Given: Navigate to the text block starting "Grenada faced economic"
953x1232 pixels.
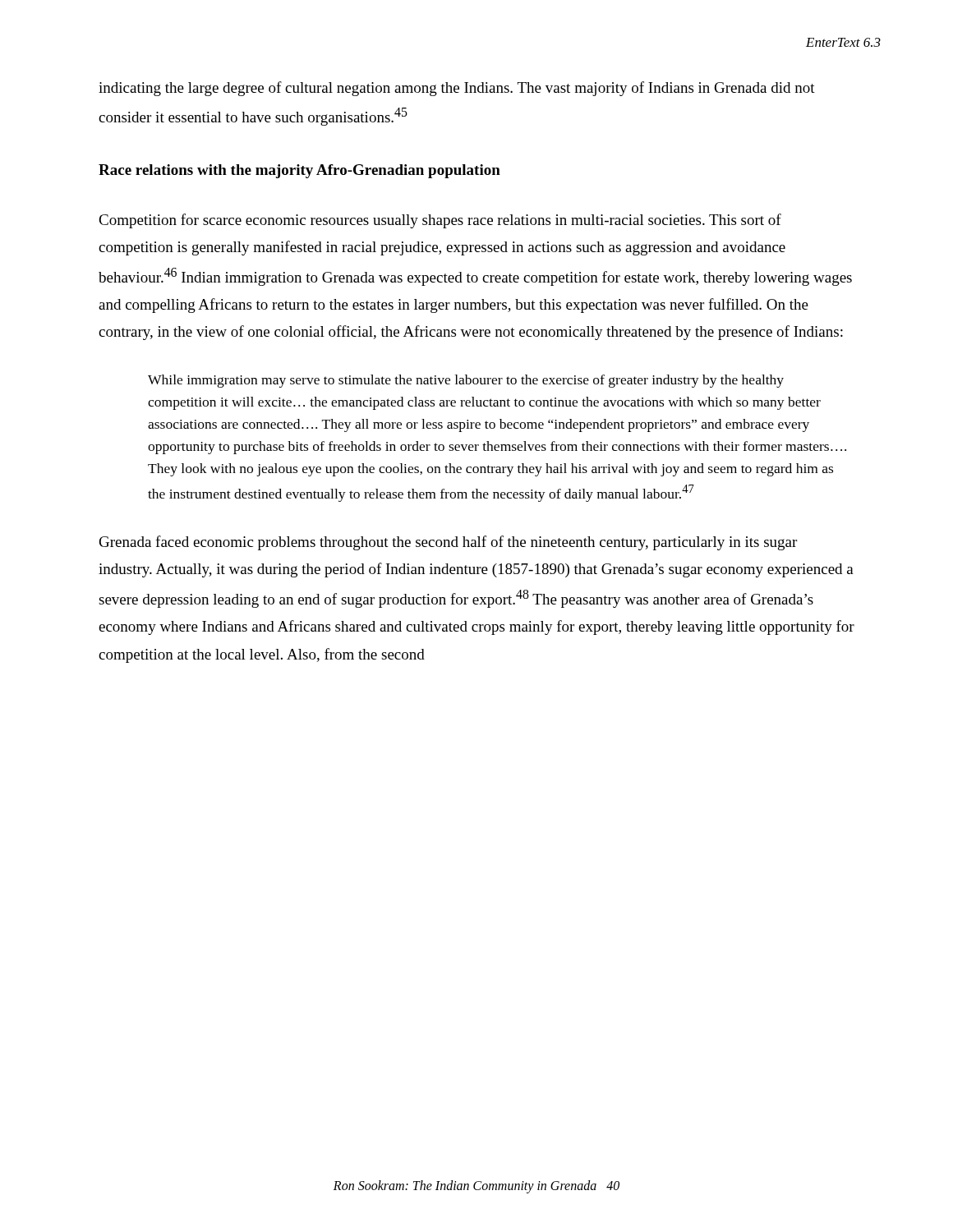Looking at the screenshot, I should coord(476,598).
